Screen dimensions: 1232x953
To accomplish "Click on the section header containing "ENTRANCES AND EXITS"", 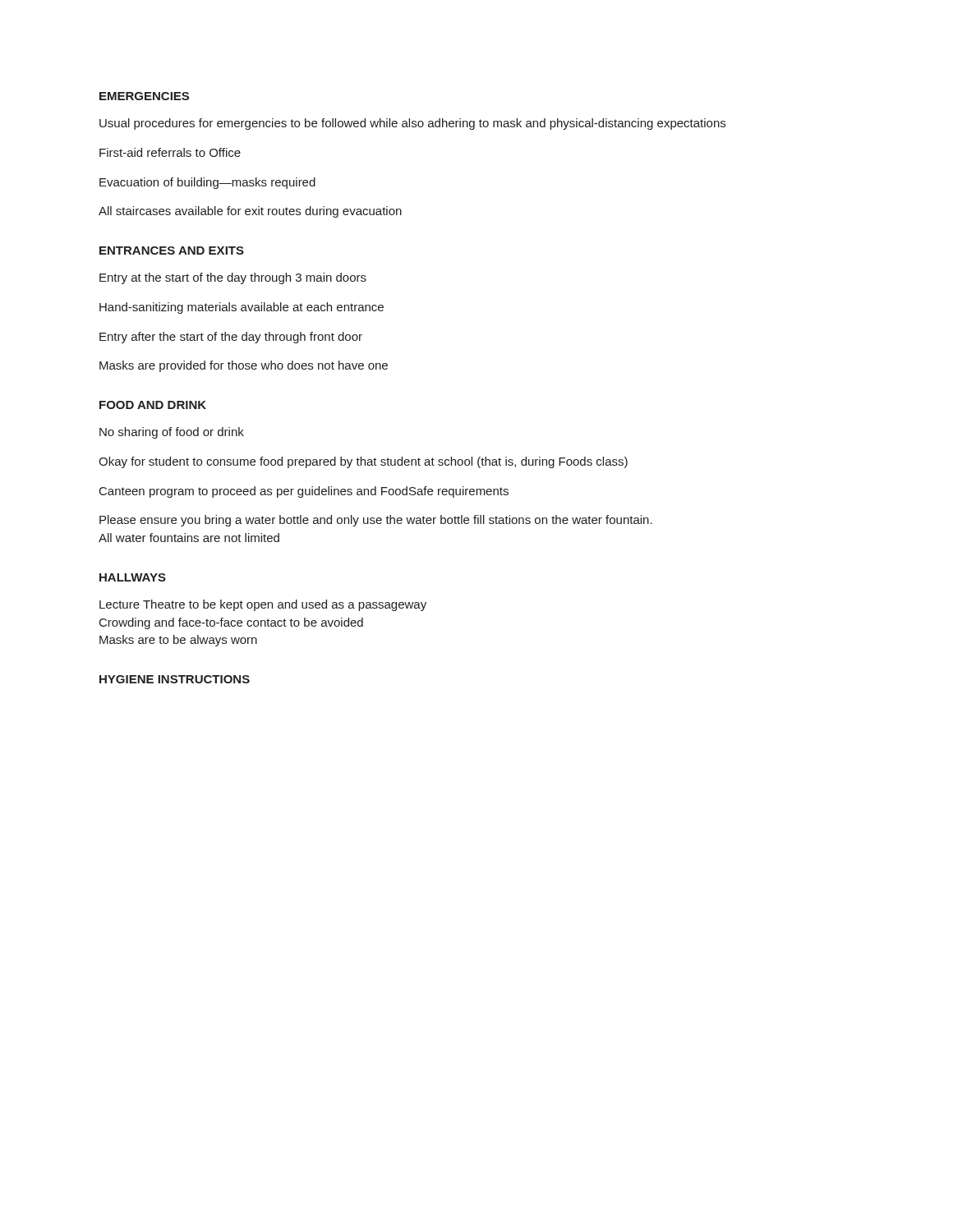I will (171, 250).
